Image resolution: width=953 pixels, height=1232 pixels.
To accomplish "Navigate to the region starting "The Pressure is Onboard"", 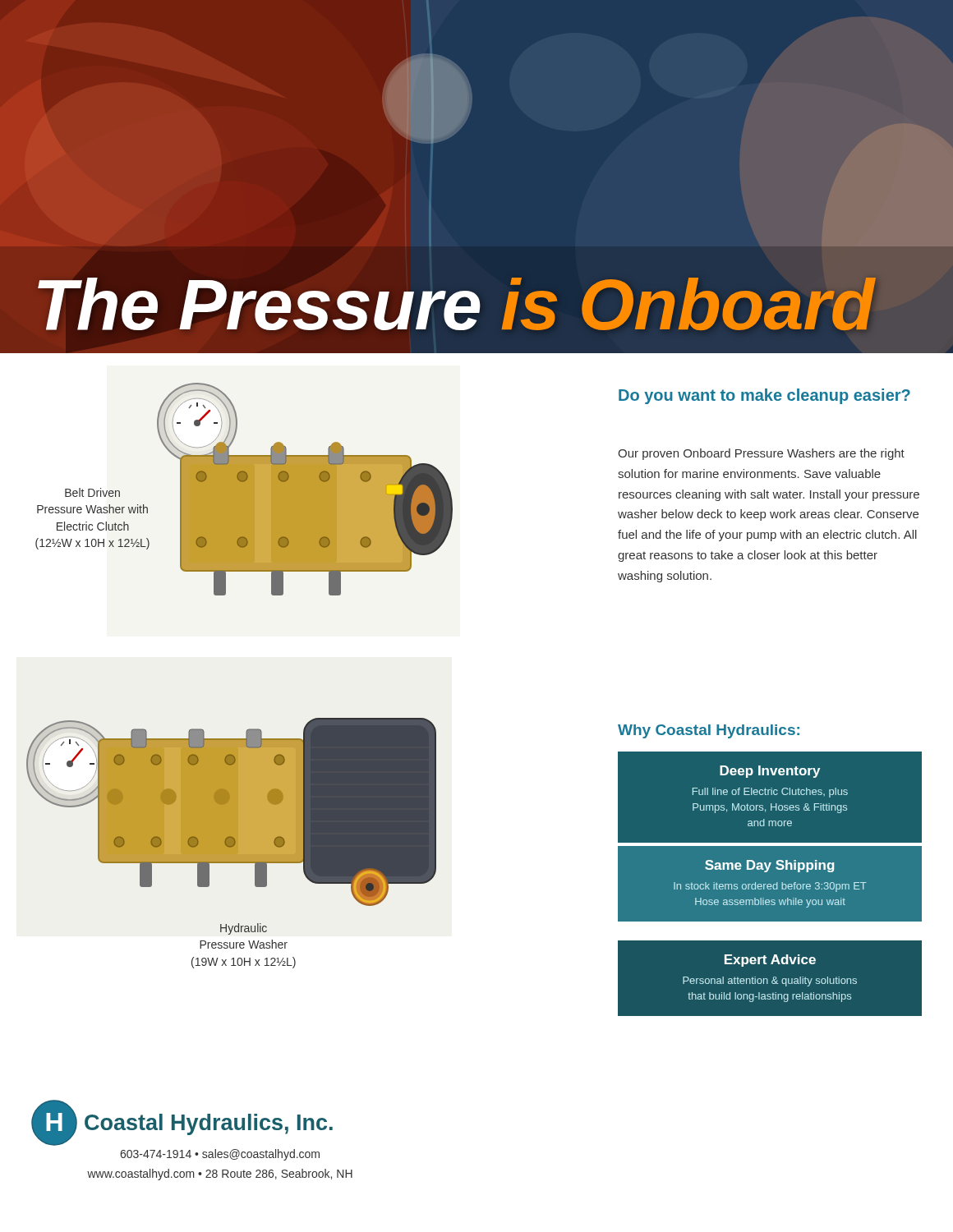I will [437, 304].
